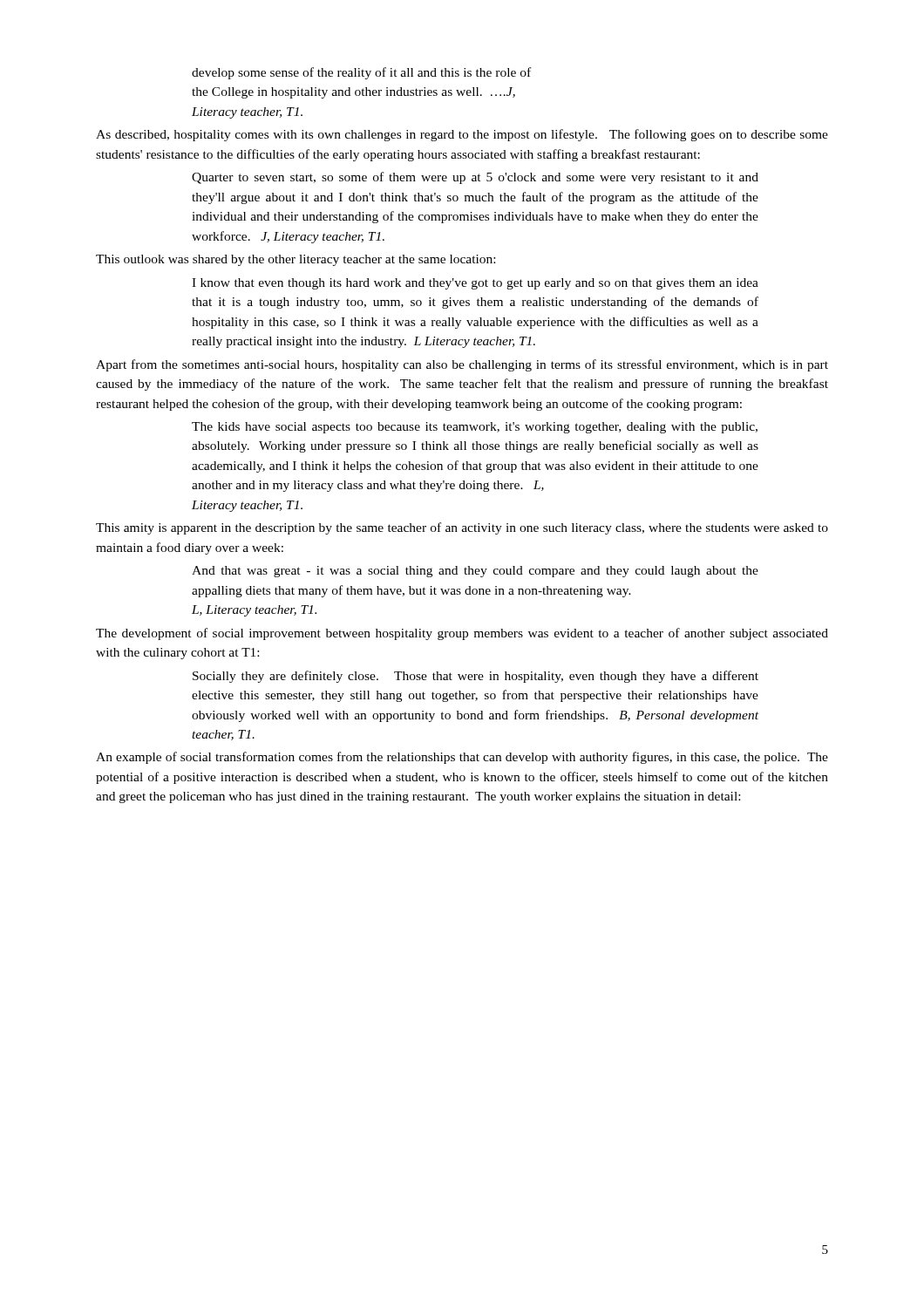
Task: Click on the text block that reads "The kids have social aspects"
Action: pos(475,465)
